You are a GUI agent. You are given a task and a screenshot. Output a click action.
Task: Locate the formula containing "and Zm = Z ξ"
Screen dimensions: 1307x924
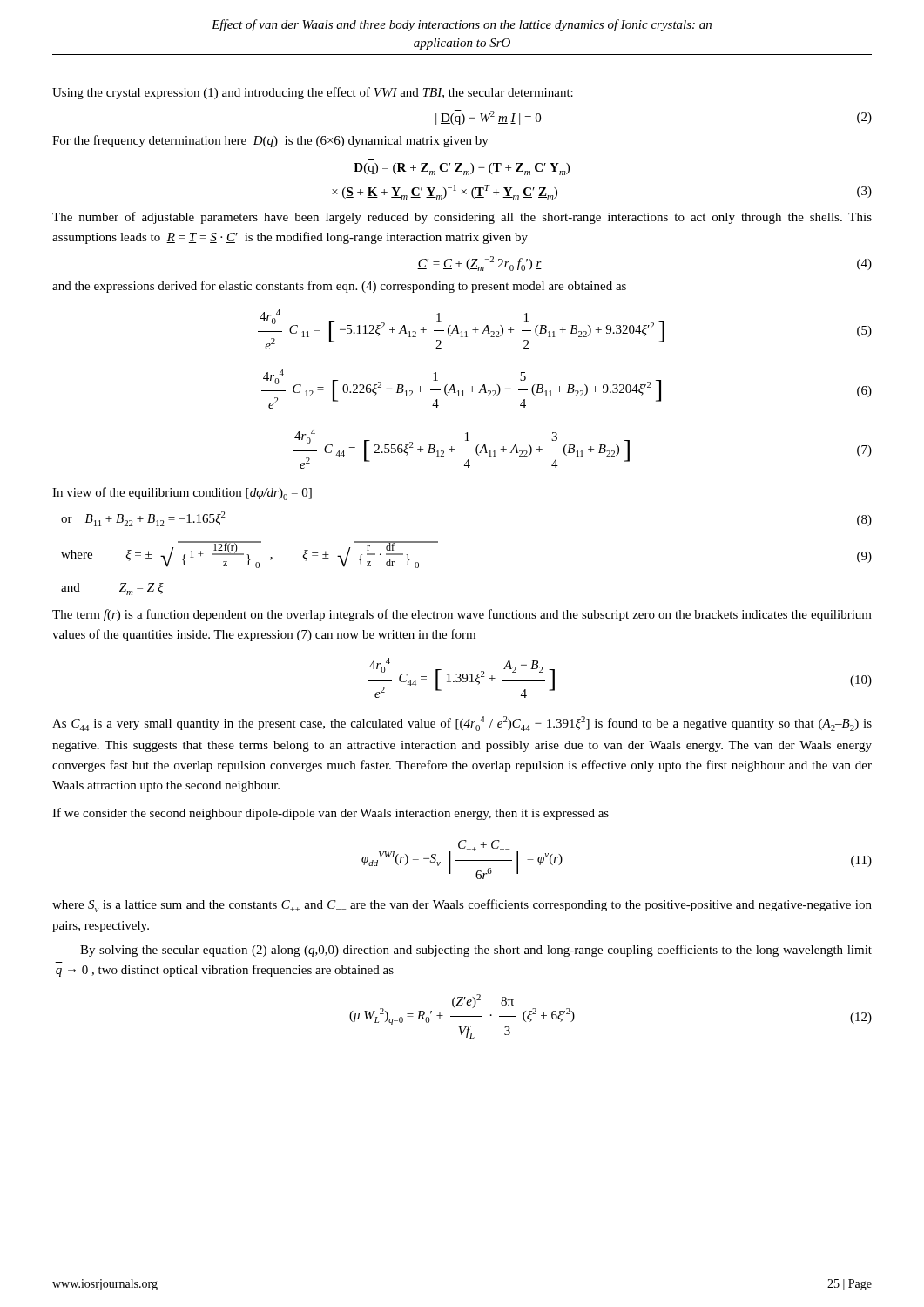pyautogui.click(x=112, y=588)
